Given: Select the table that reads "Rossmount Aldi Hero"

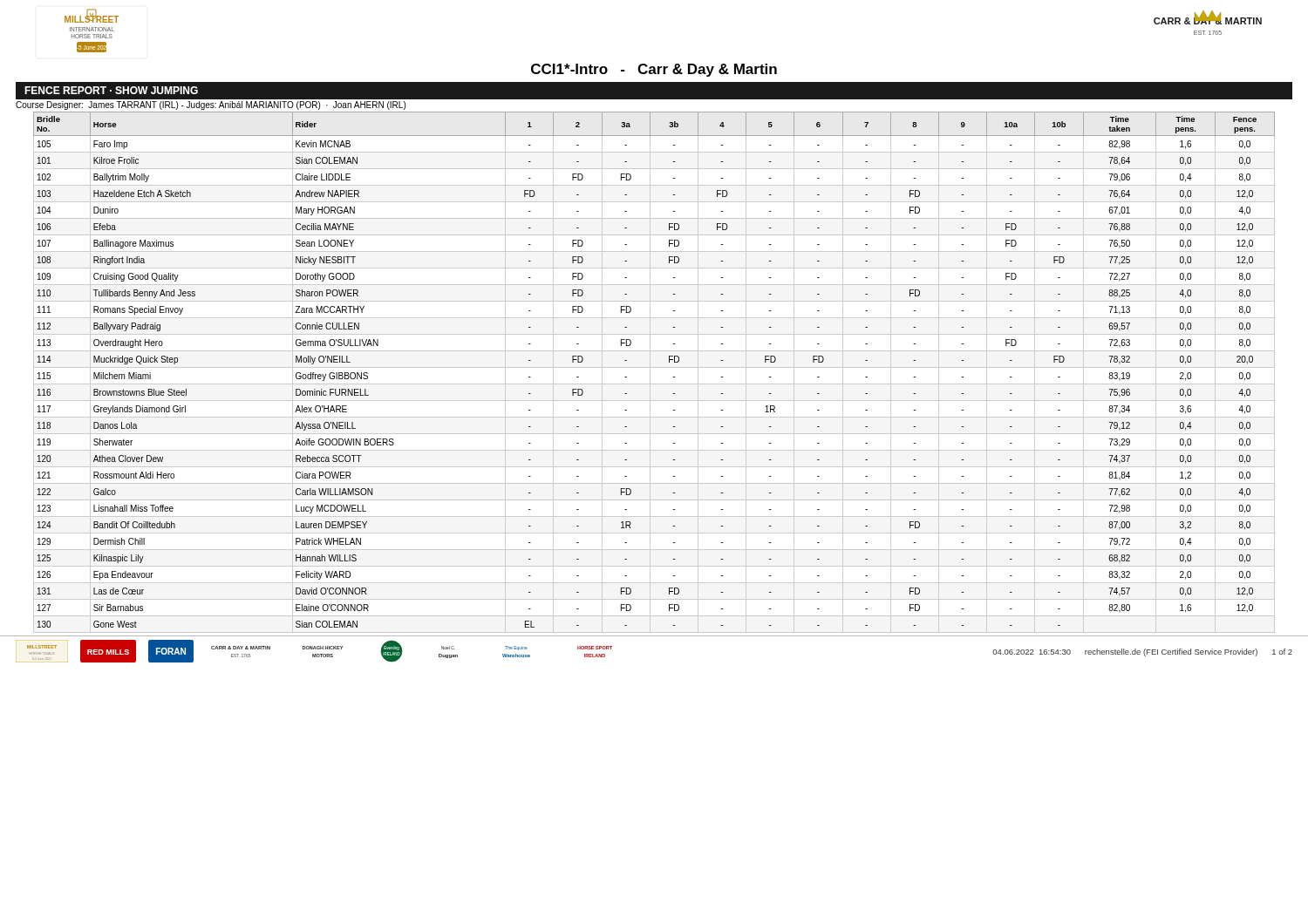Looking at the screenshot, I should coord(654,372).
